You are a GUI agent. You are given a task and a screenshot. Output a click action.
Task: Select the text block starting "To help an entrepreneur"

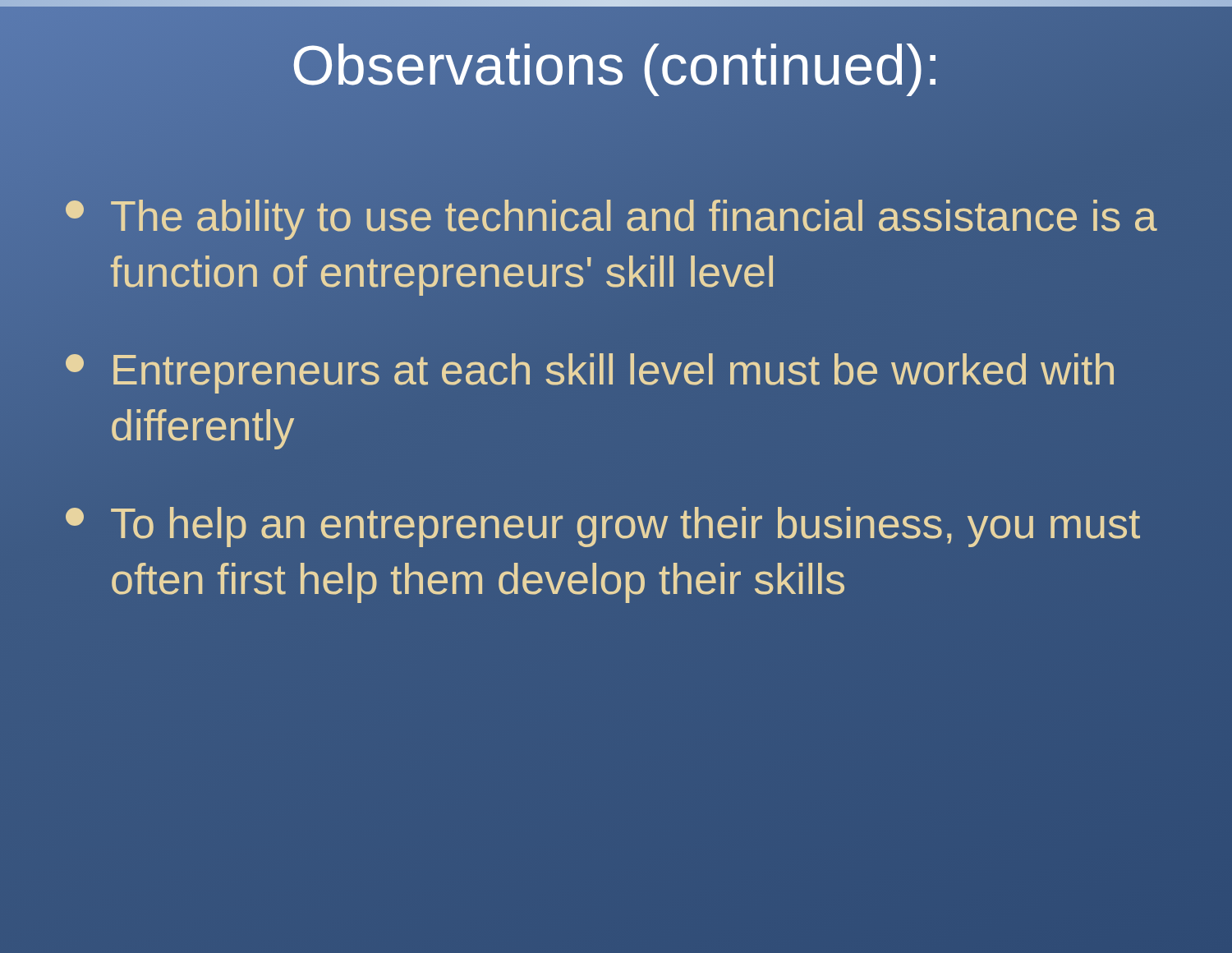point(616,552)
